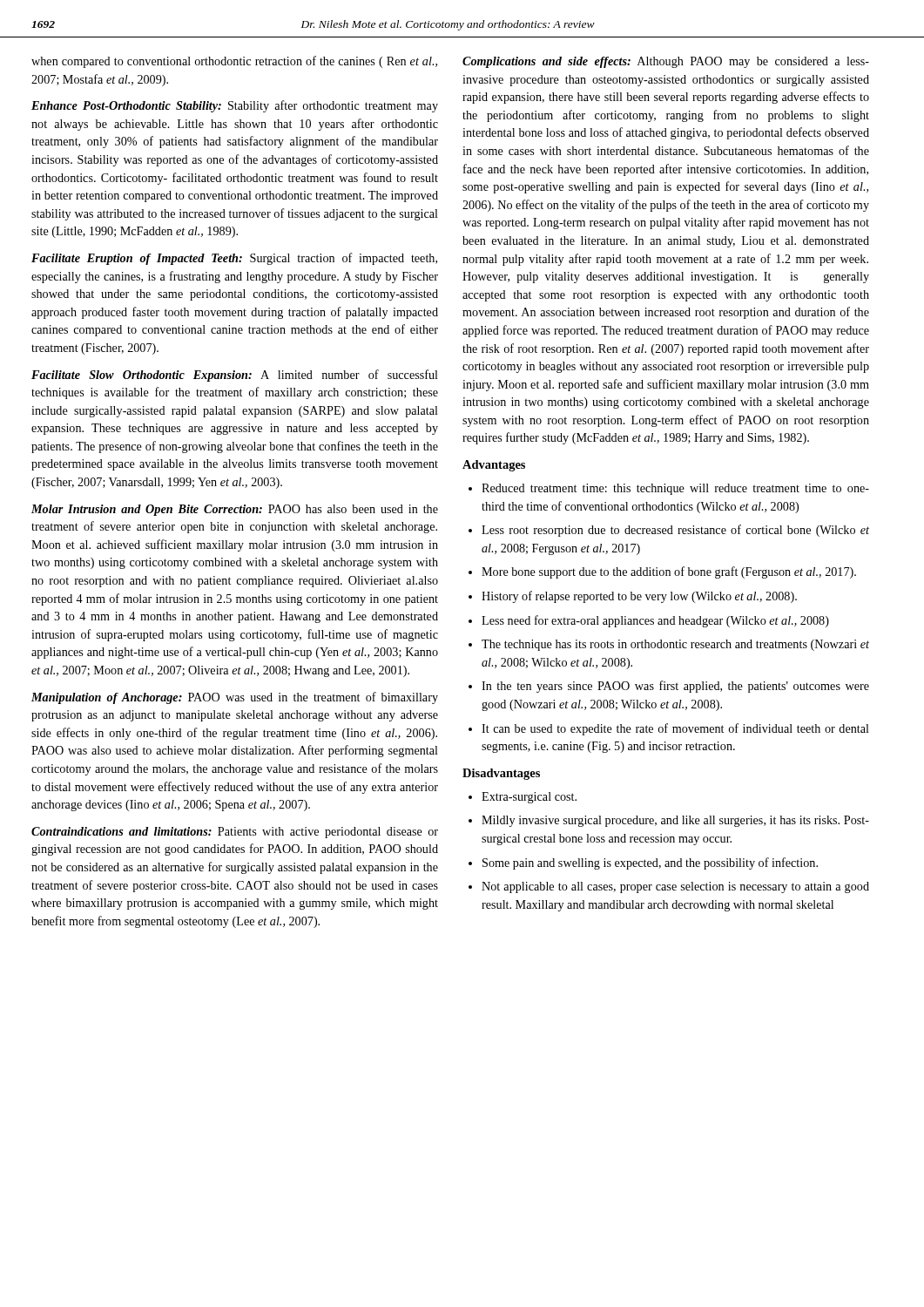This screenshot has width=924, height=1307.
Task: Find the list item with the text "The technique has"
Action: pos(675,653)
